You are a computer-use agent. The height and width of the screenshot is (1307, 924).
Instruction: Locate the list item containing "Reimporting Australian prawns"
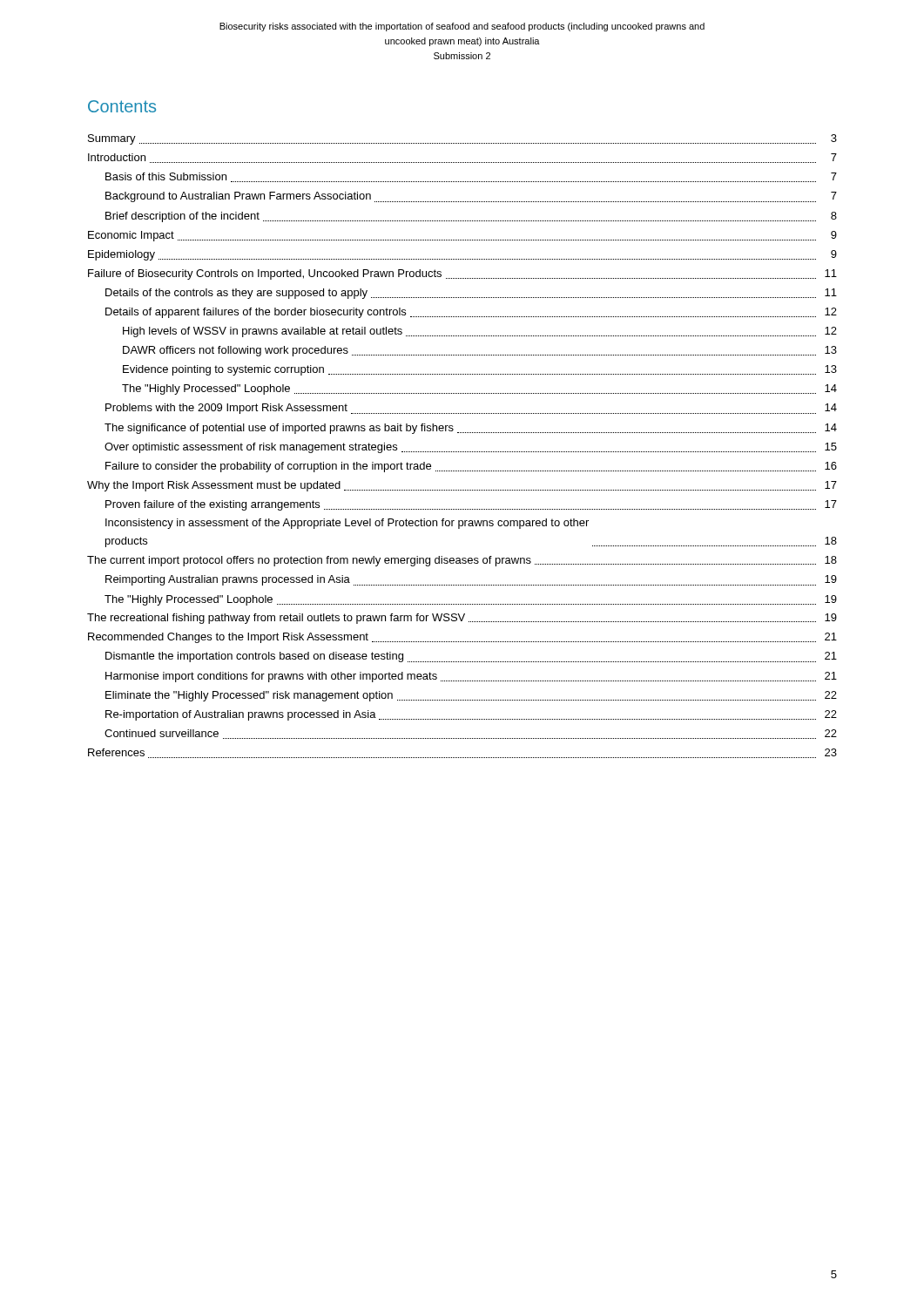[x=471, y=580]
